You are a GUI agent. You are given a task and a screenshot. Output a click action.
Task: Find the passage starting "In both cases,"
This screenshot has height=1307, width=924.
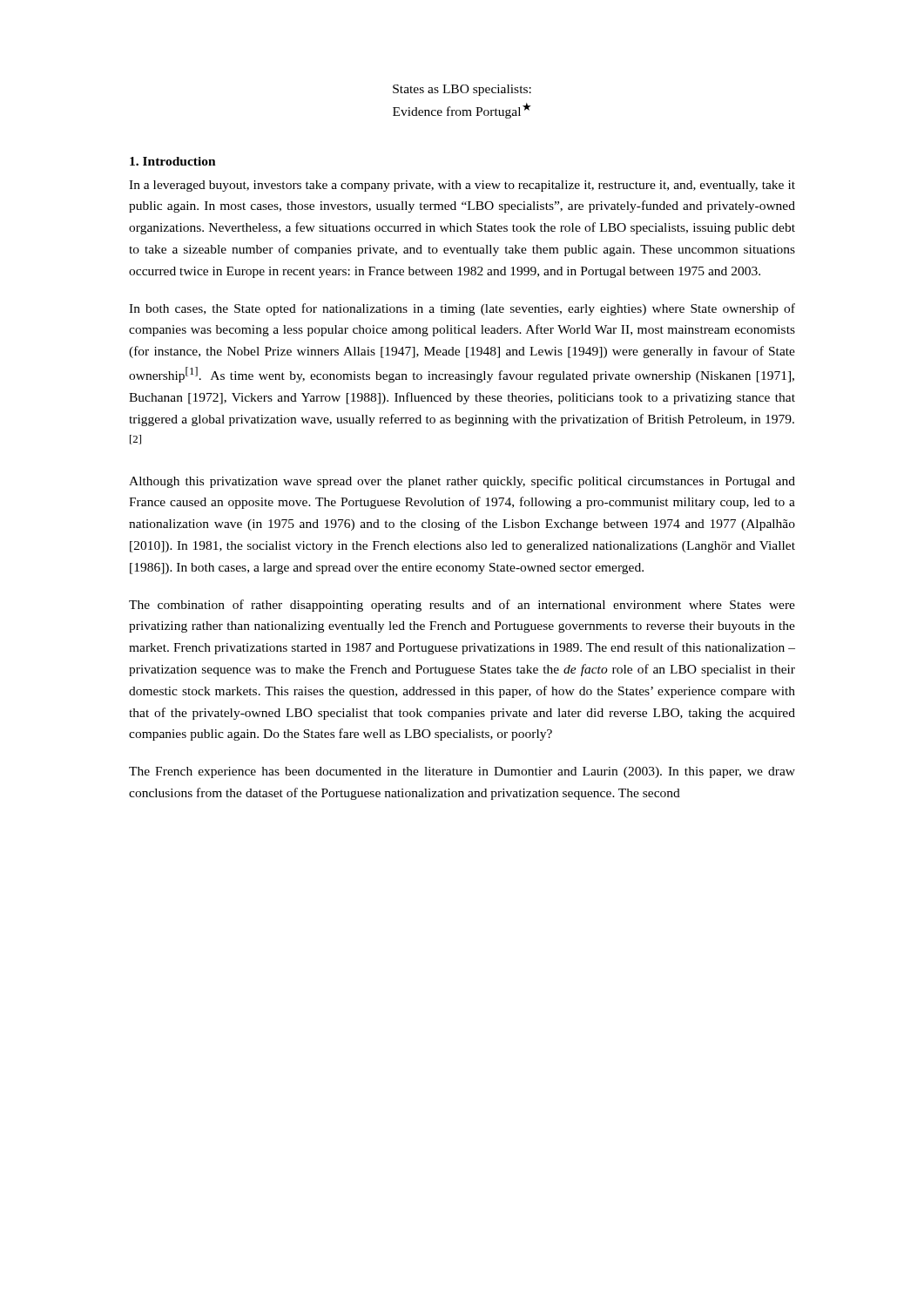click(x=462, y=373)
